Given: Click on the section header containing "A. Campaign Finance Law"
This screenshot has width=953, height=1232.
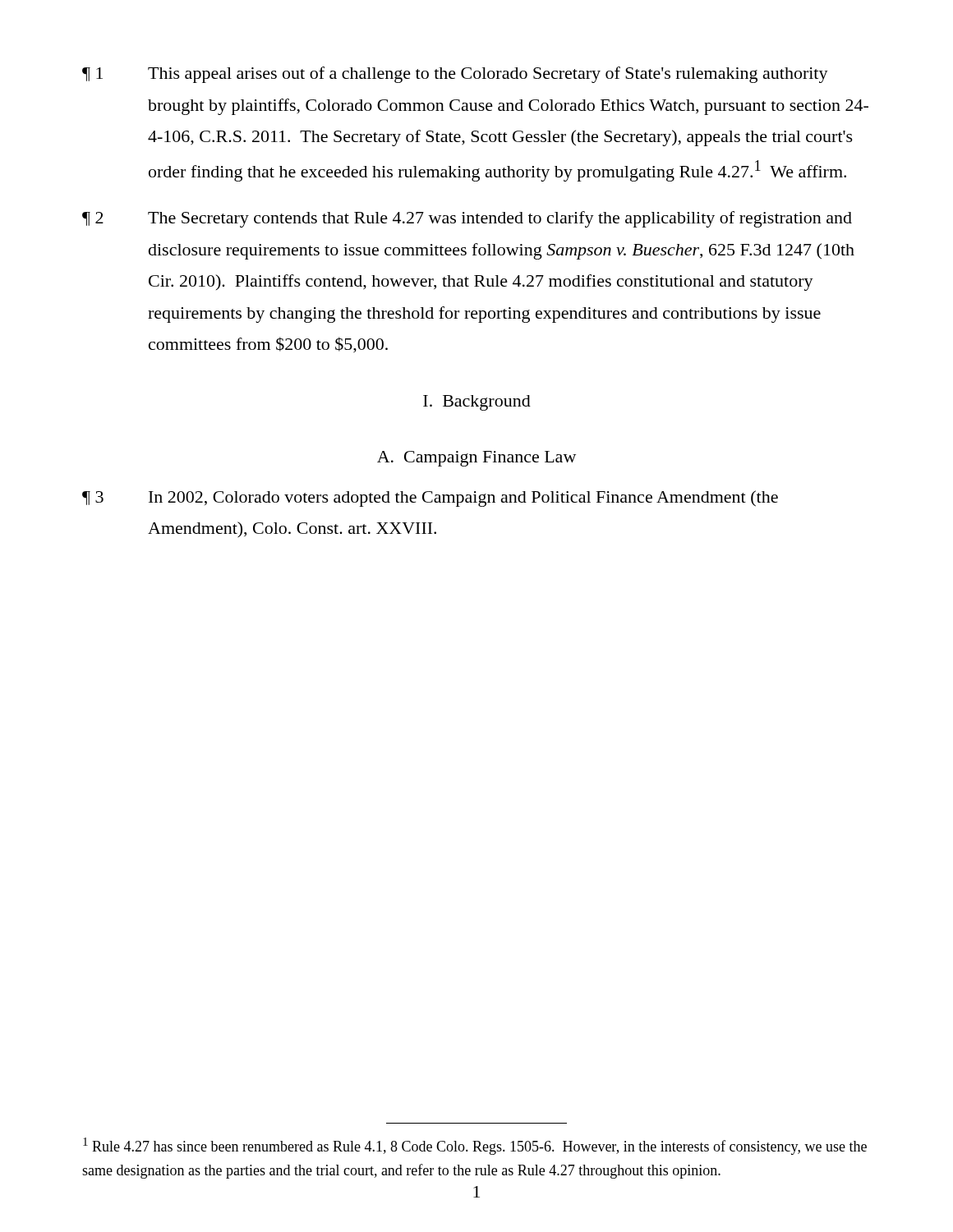Looking at the screenshot, I should coord(476,457).
